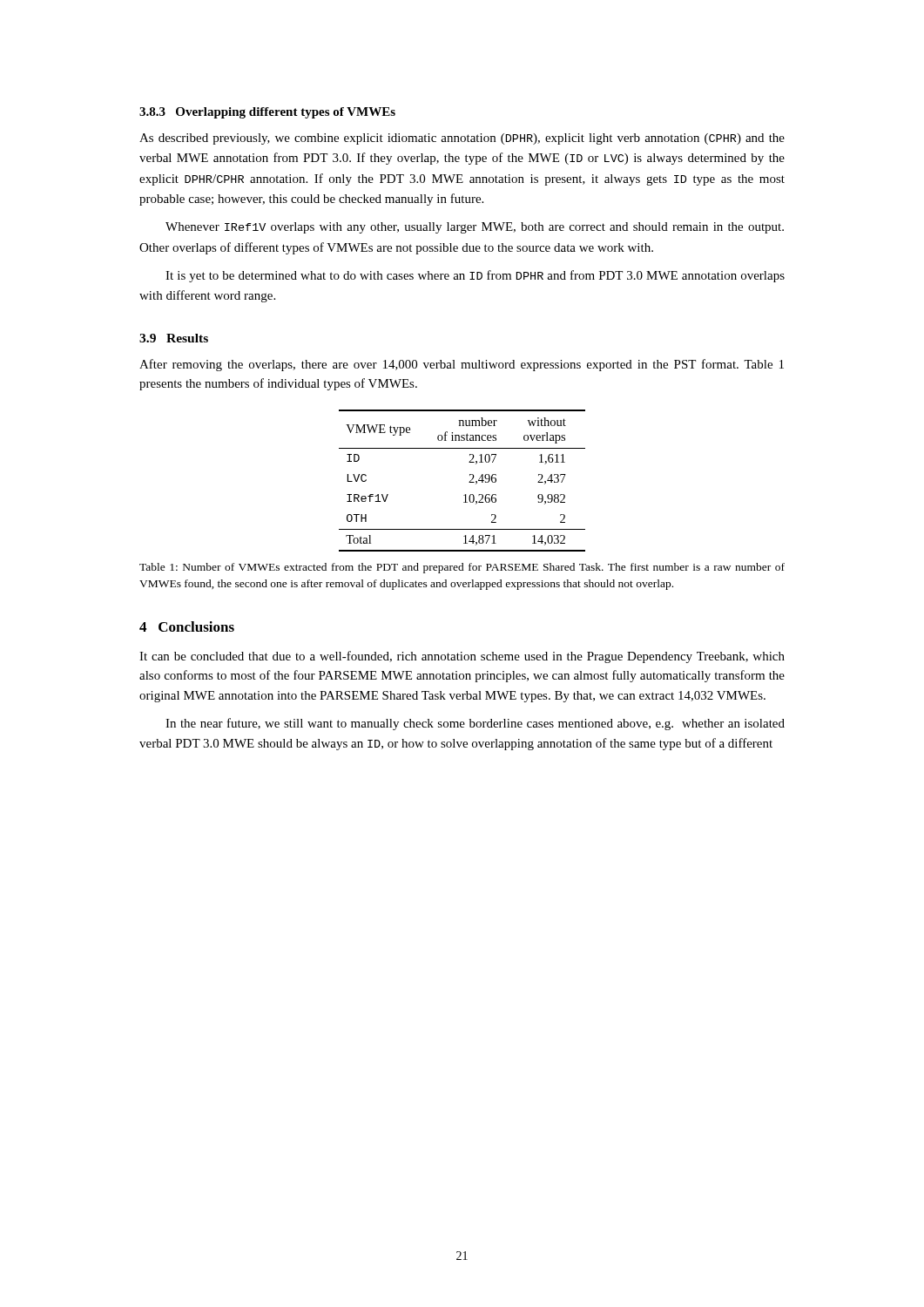The width and height of the screenshot is (924, 1307).
Task: Locate the section header containing "3.8.3 Overlapping different types of"
Action: point(267,112)
